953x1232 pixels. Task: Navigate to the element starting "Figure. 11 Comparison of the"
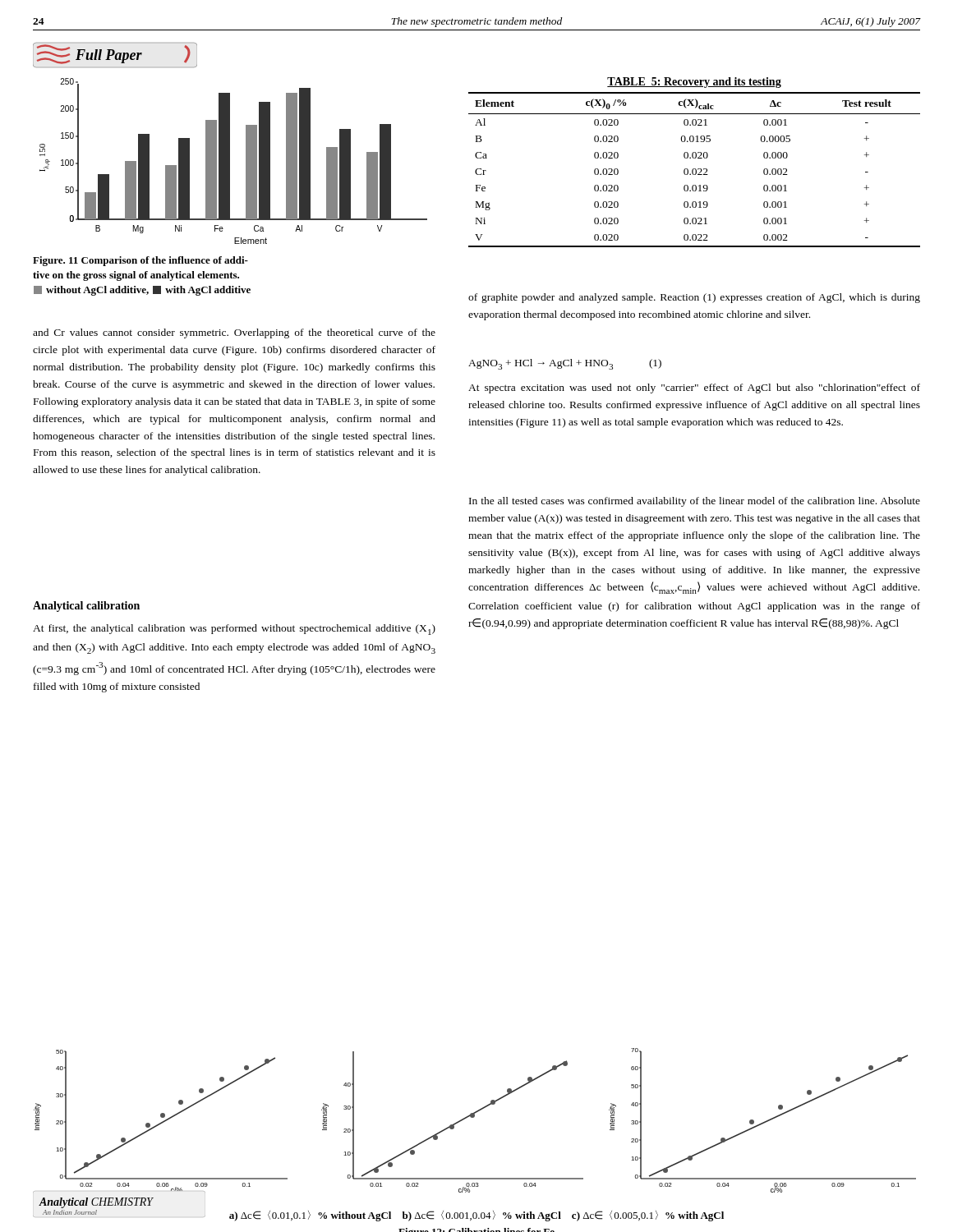(142, 276)
